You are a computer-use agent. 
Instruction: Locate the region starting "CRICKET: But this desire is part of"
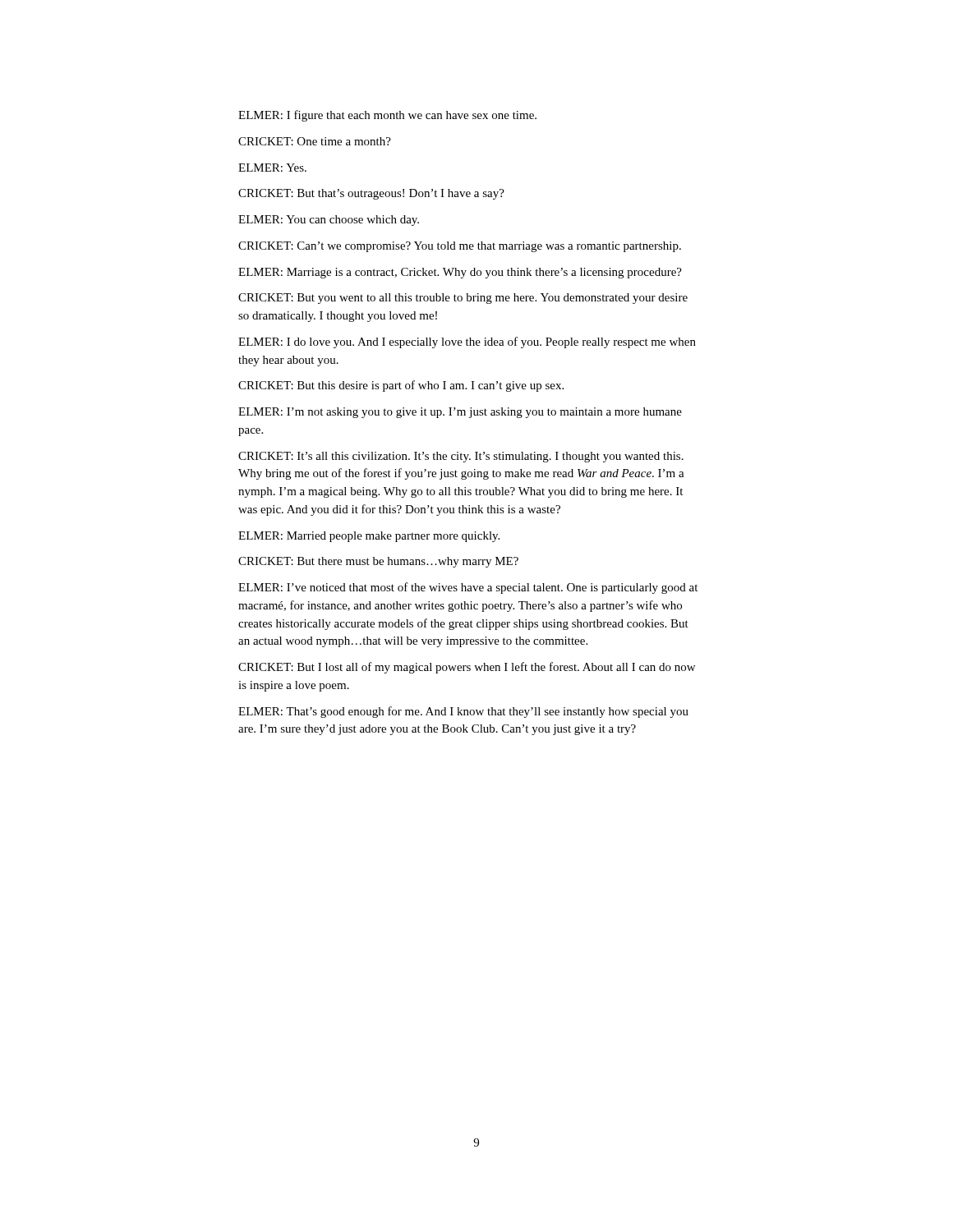[x=401, y=385]
